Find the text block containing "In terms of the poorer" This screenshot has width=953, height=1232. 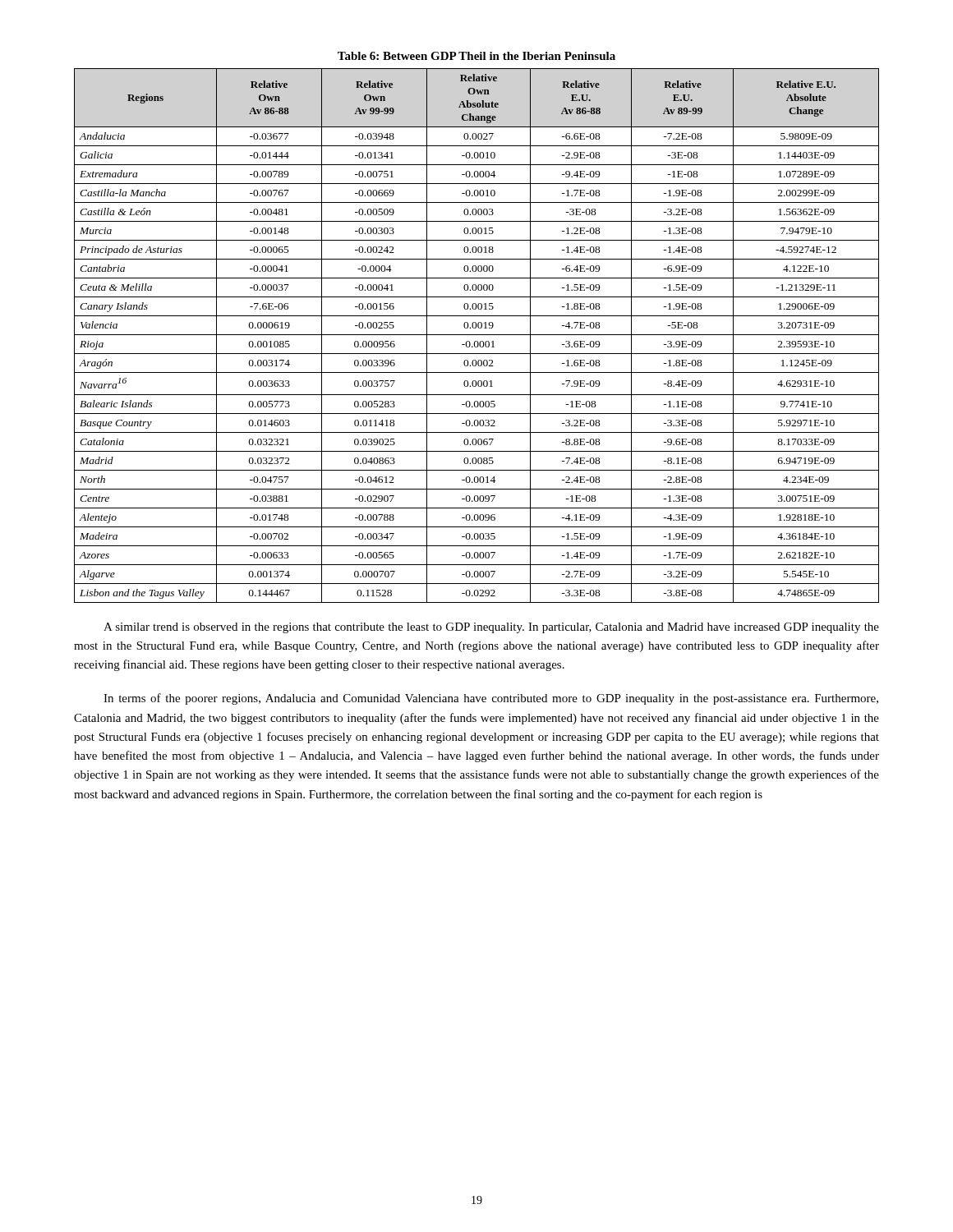(476, 746)
